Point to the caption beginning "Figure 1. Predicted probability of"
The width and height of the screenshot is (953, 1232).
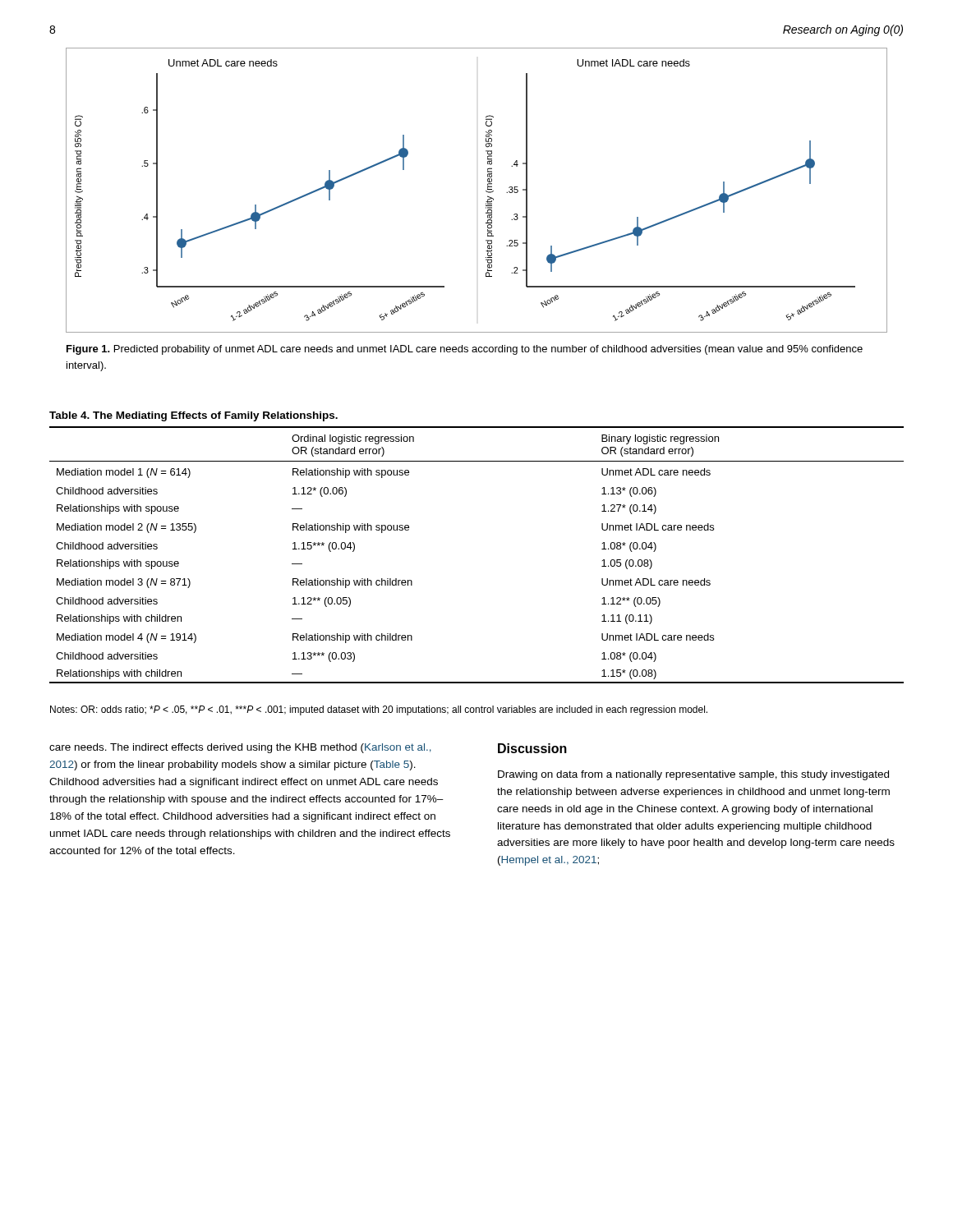click(x=464, y=357)
